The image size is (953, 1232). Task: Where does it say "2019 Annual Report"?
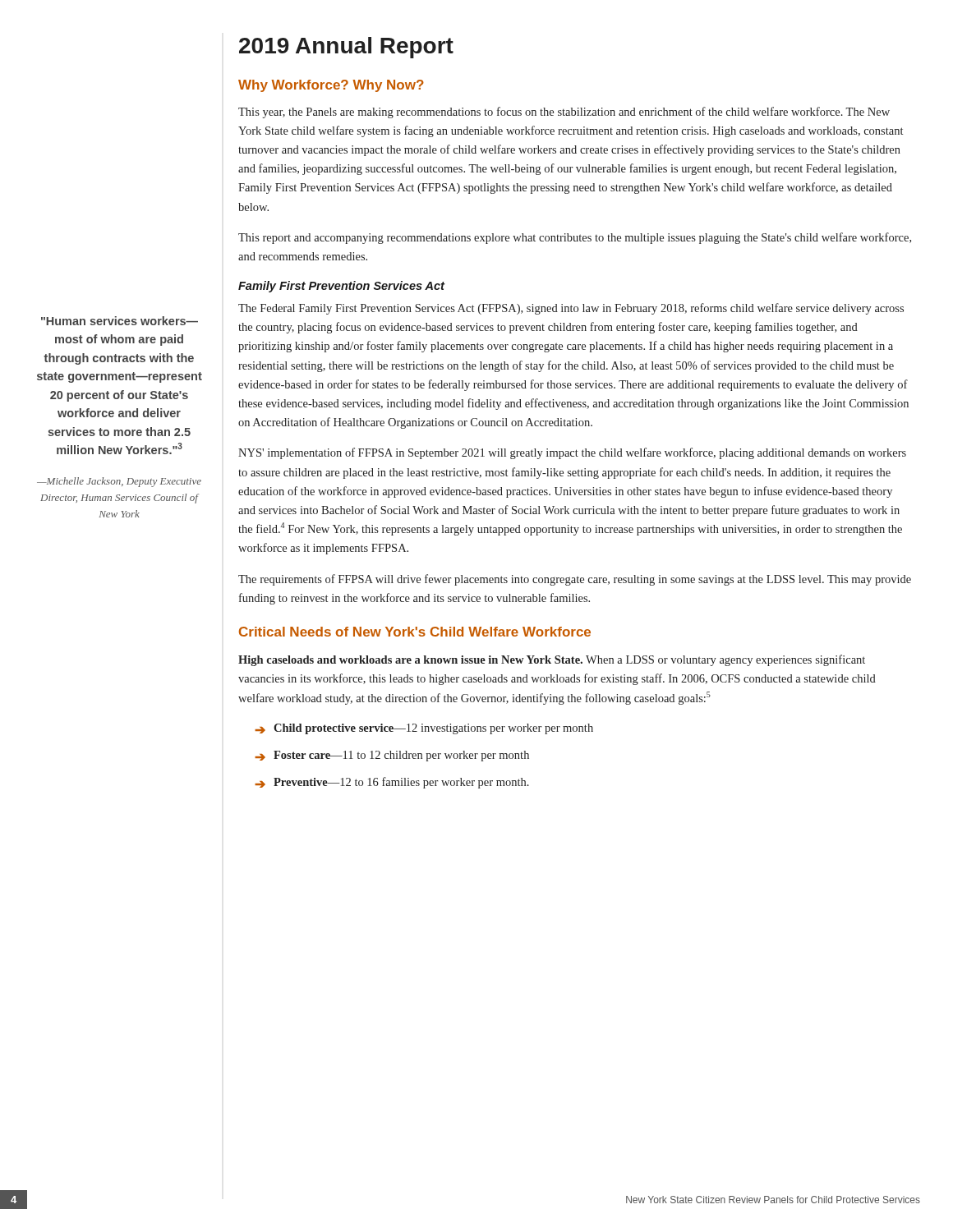[x=346, y=46]
